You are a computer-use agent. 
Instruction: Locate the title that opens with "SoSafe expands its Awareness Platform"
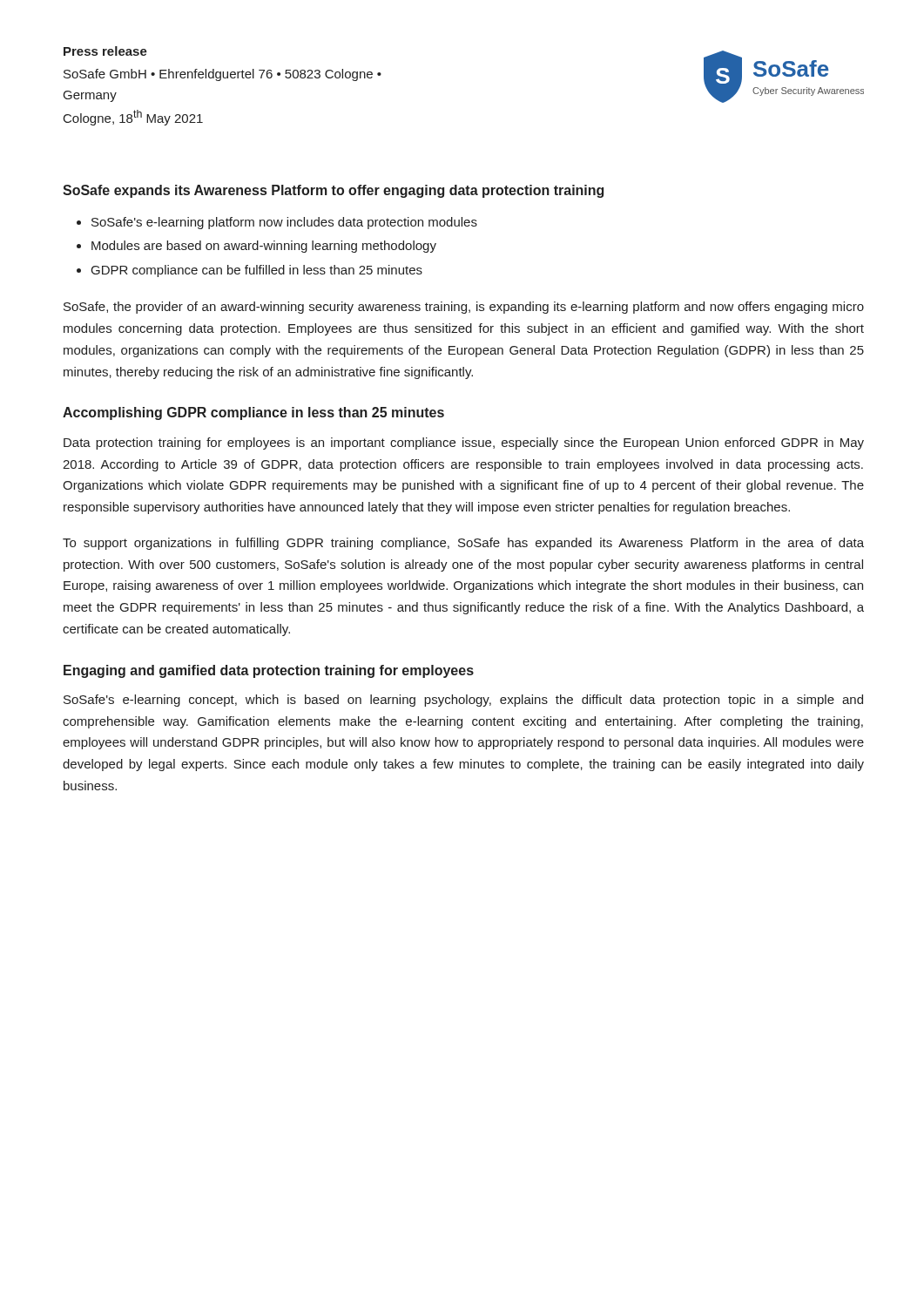click(334, 190)
